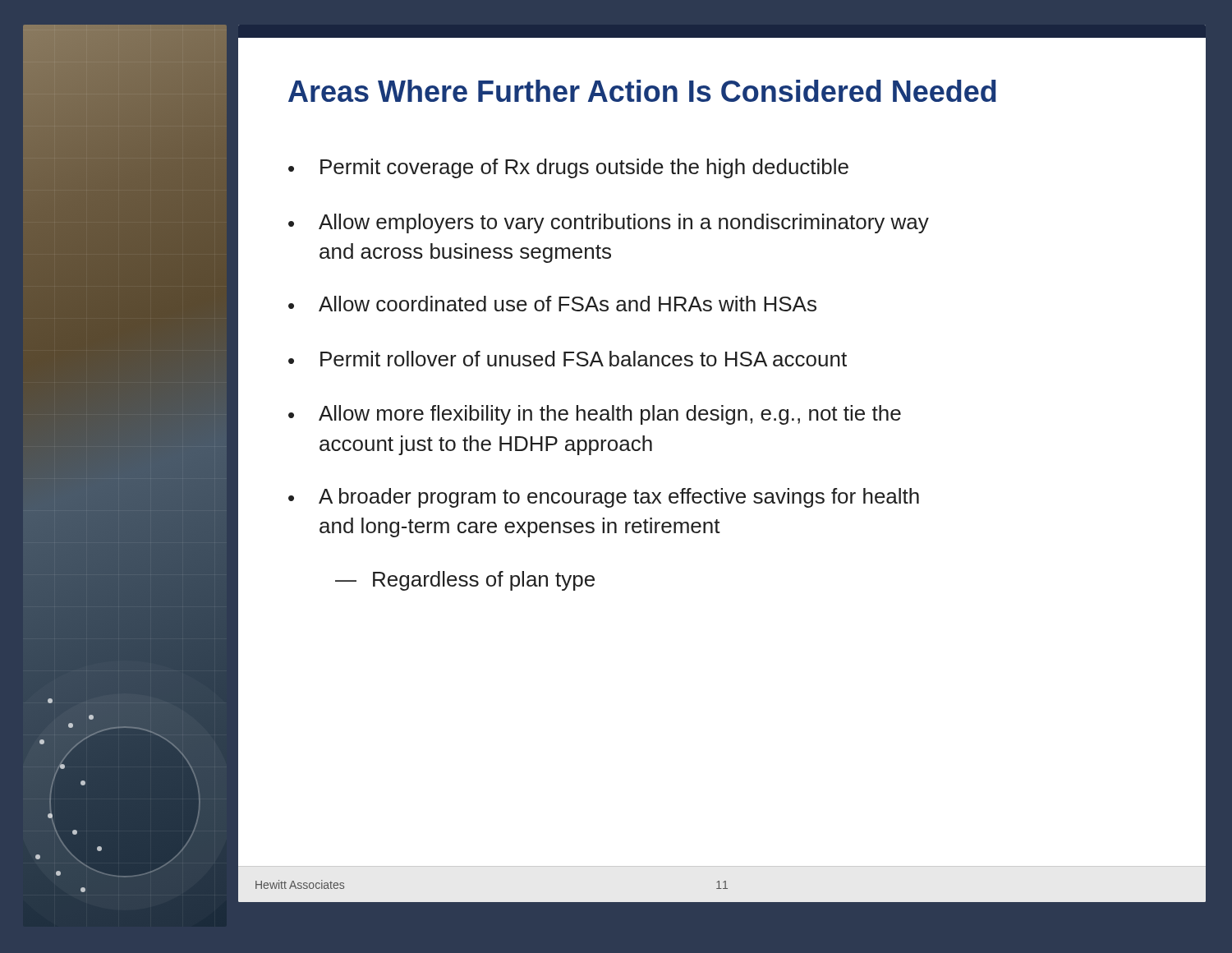The width and height of the screenshot is (1232, 953).
Task: Select the text starting "• Allow more"
Action: 595,428
